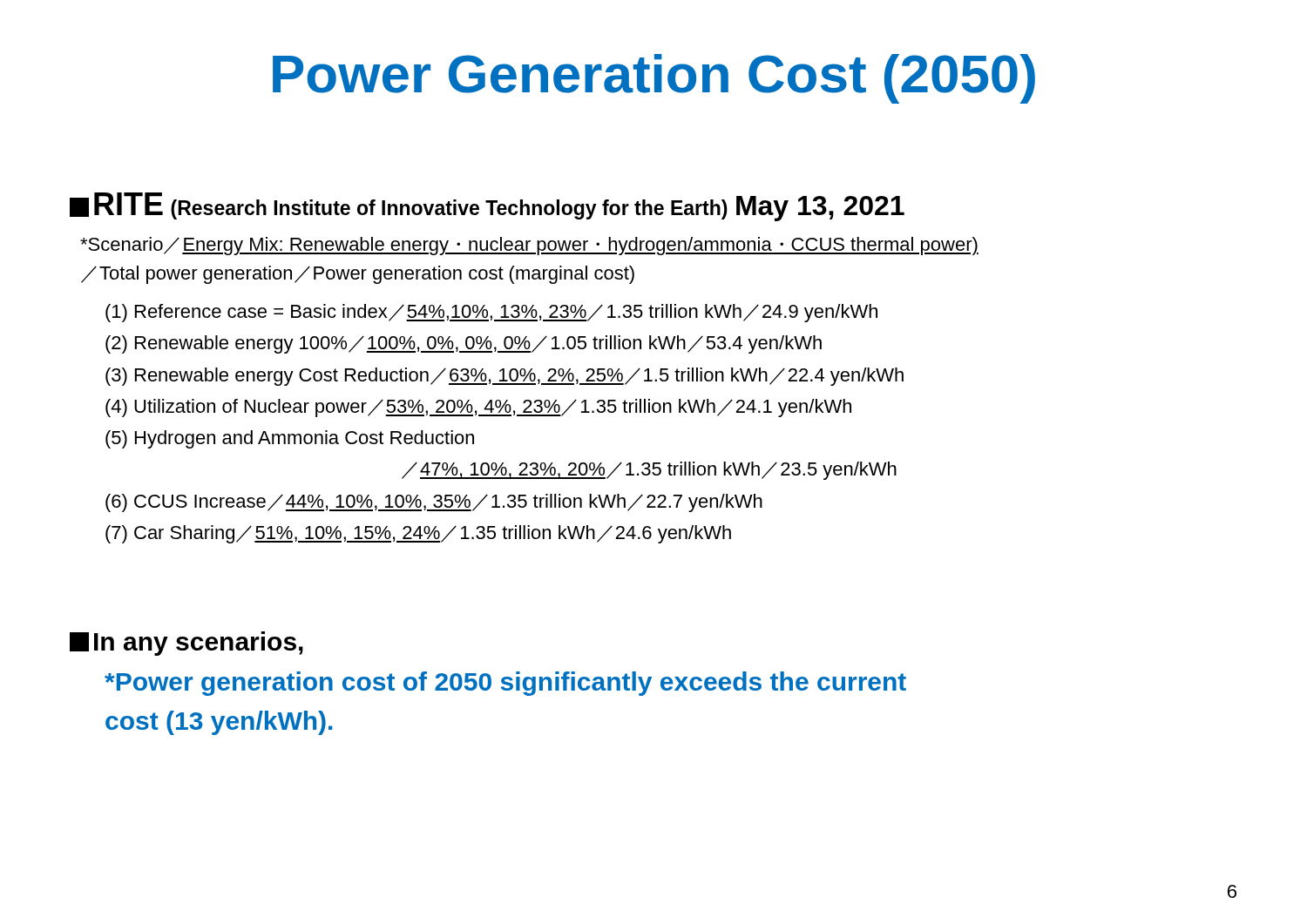Click on the list item that reads "(1) Reference case = Basic index／54%,10%, 13%, 23%／1.35"
This screenshot has height=924, width=1307.
[x=492, y=311]
